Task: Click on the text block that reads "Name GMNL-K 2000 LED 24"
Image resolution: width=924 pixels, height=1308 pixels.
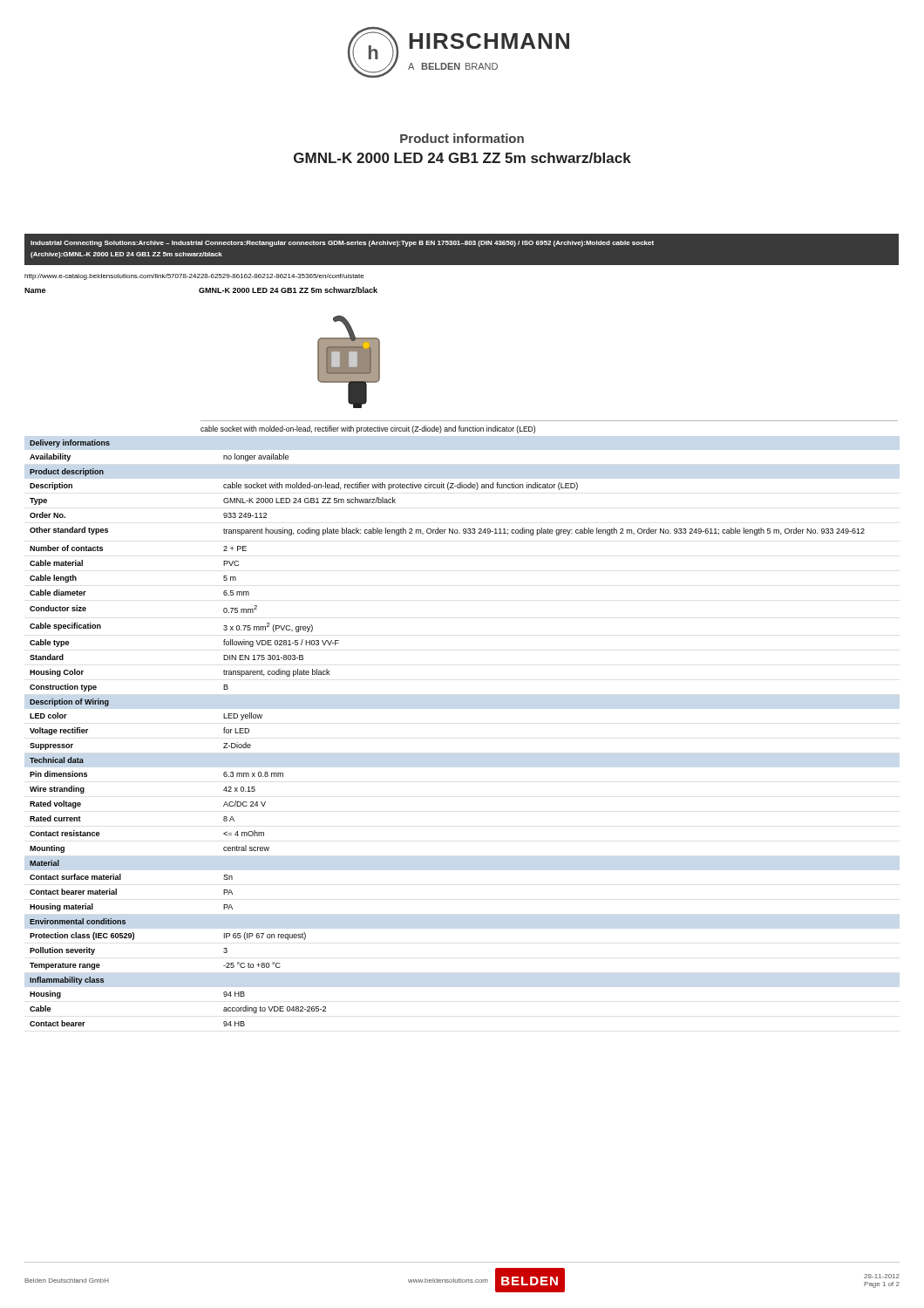Action: pyautogui.click(x=201, y=290)
